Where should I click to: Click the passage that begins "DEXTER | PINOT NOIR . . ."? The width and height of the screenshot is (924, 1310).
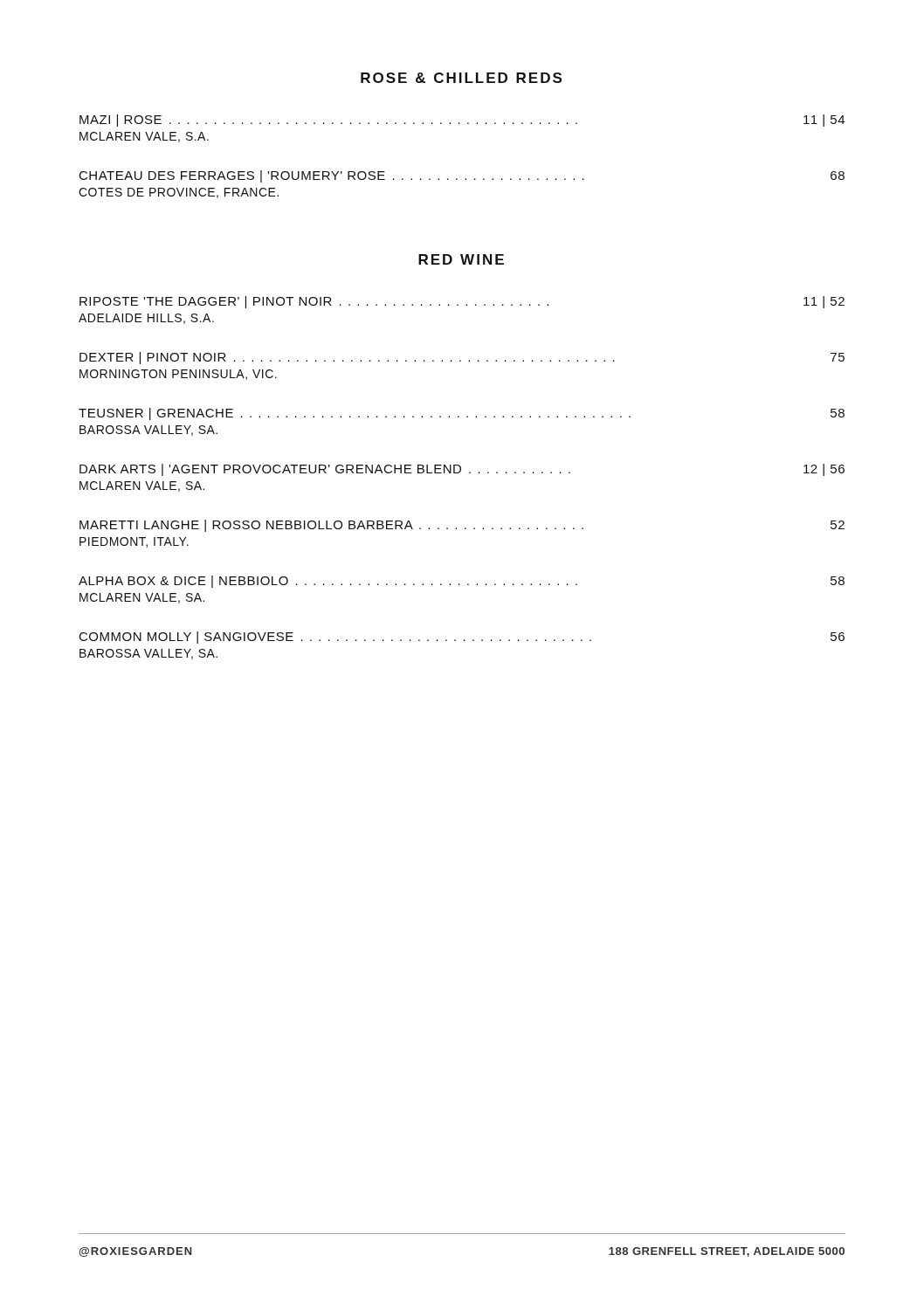(x=462, y=365)
